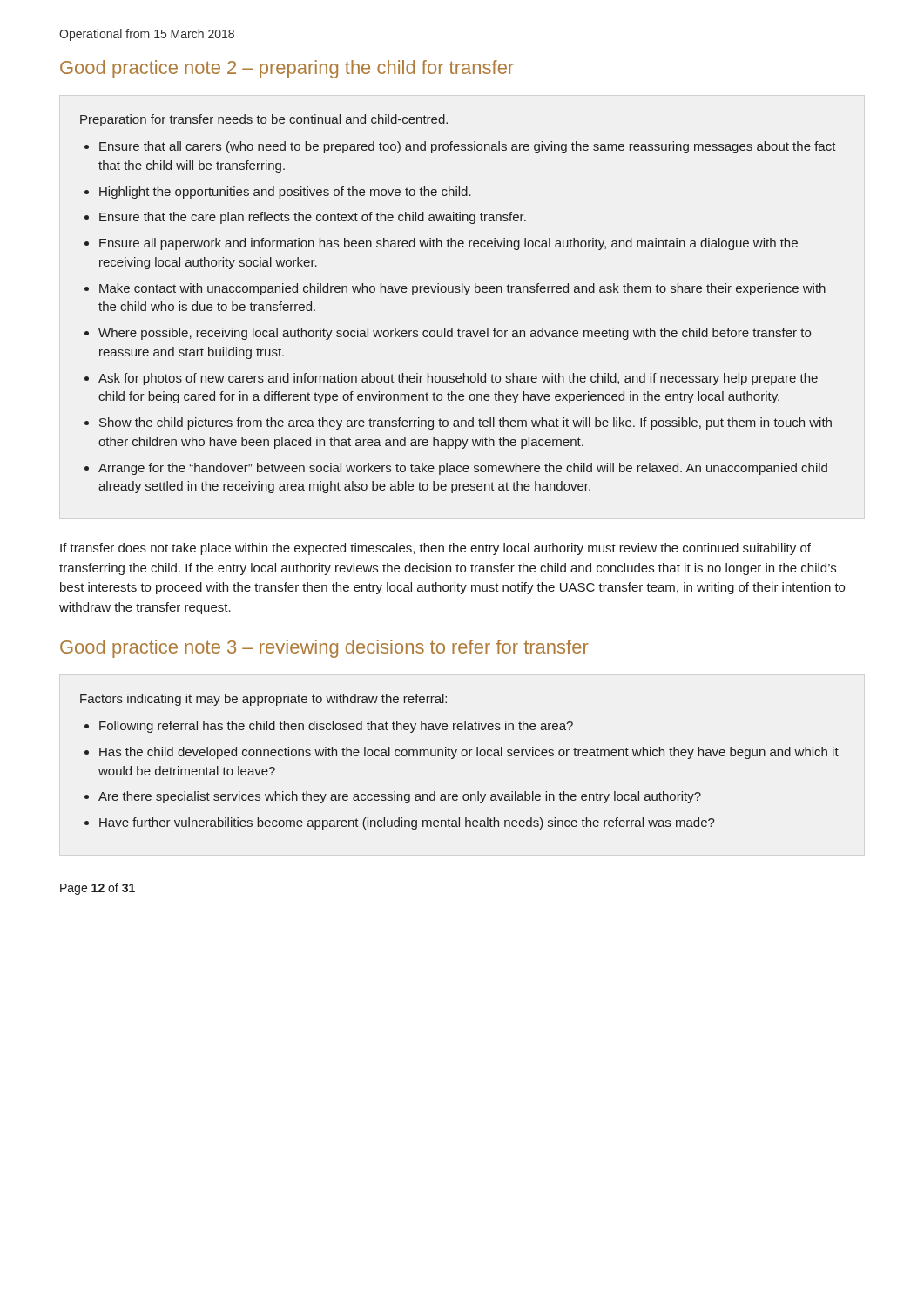Where is the passage that starts "If transfer does not"?
The height and width of the screenshot is (1307, 924).
[x=452, y=577]
